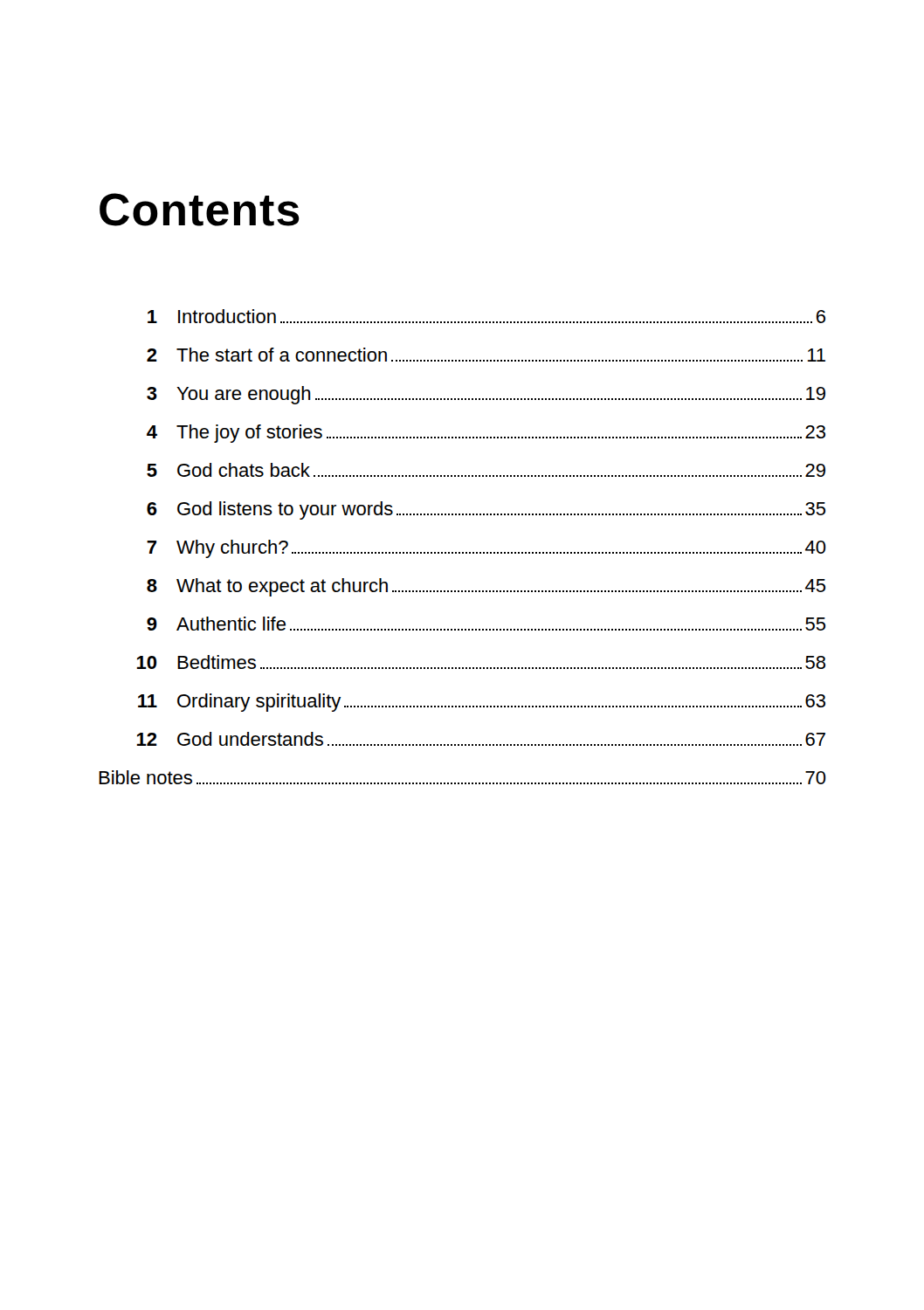924x1310 pixels.
Task: Where does it say "6 God listens to your words 35"?
Action: click(x=462, y=509)
